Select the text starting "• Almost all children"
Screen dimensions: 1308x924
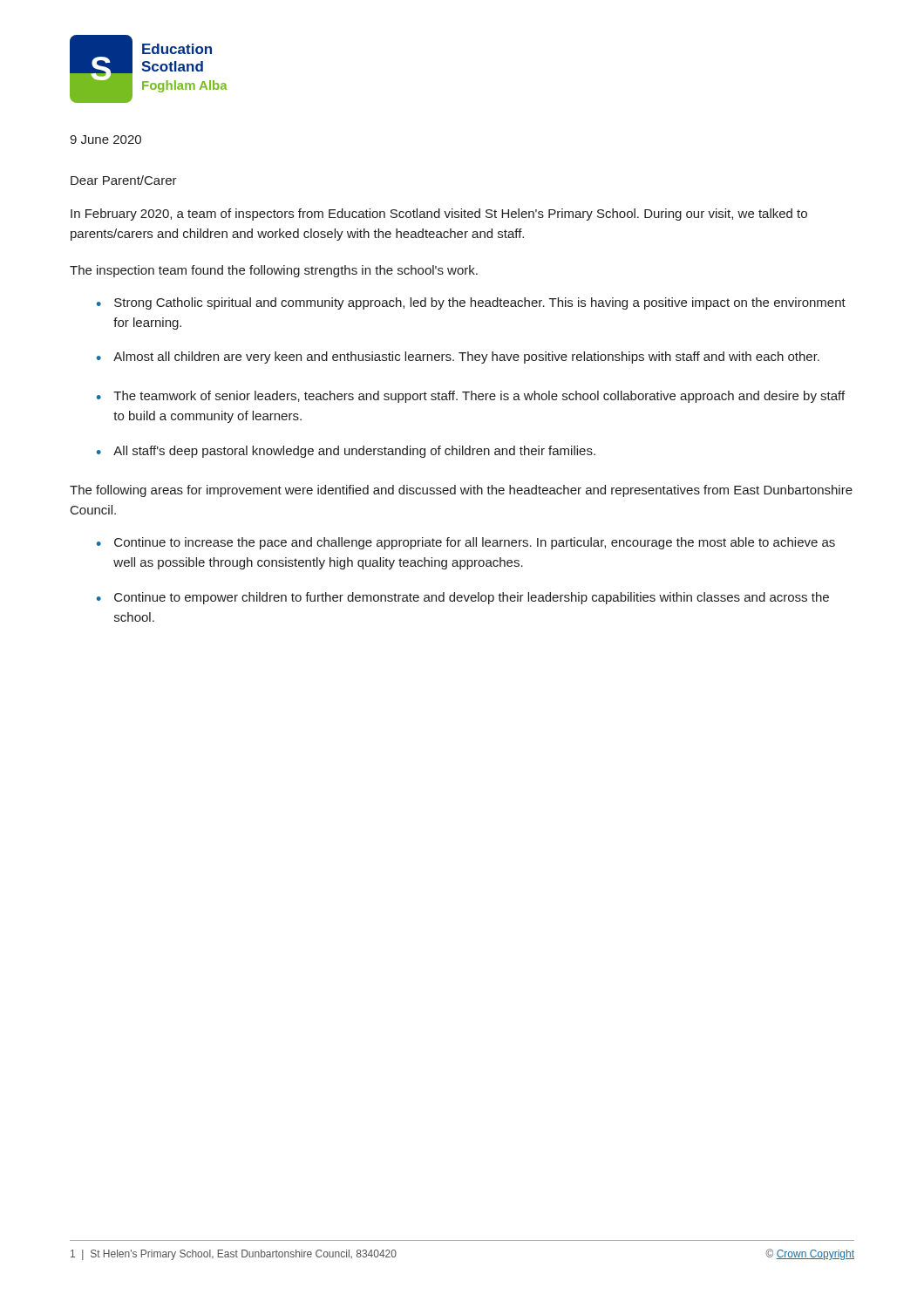tap(458, 359)
